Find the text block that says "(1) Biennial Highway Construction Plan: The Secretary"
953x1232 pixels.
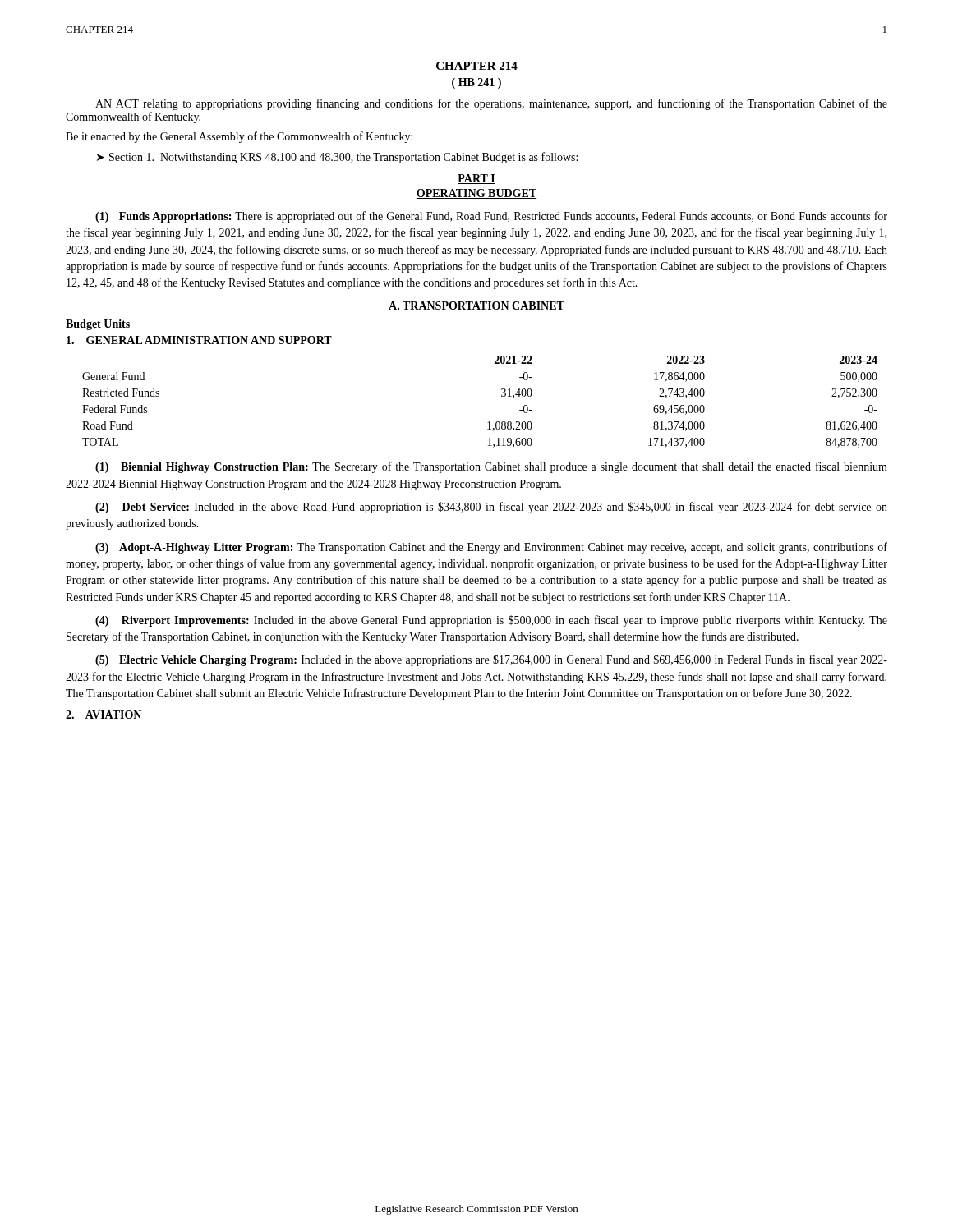tap(476, 476)
